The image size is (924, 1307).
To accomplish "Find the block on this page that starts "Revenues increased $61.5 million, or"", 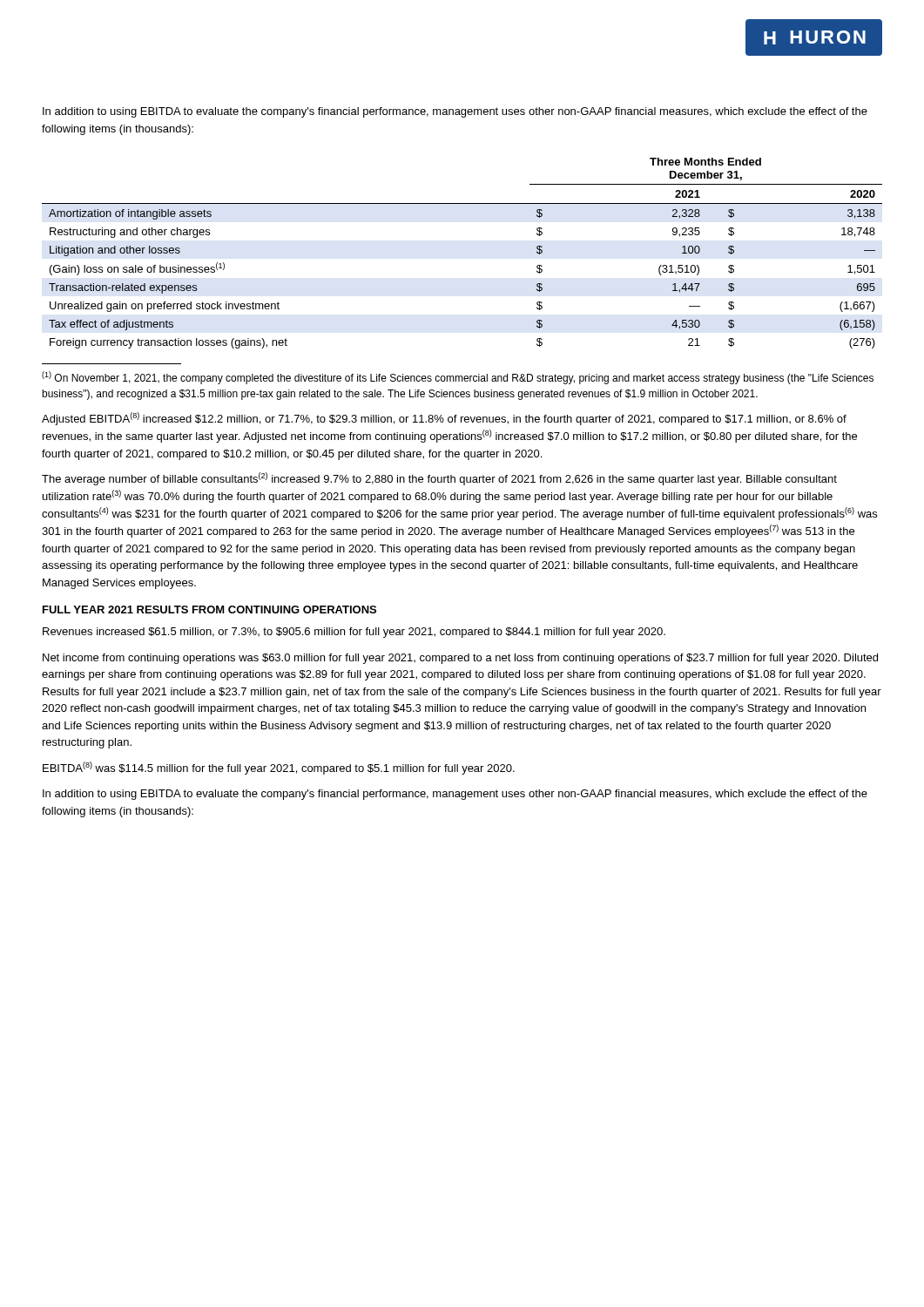I will (x=354, y=631).
